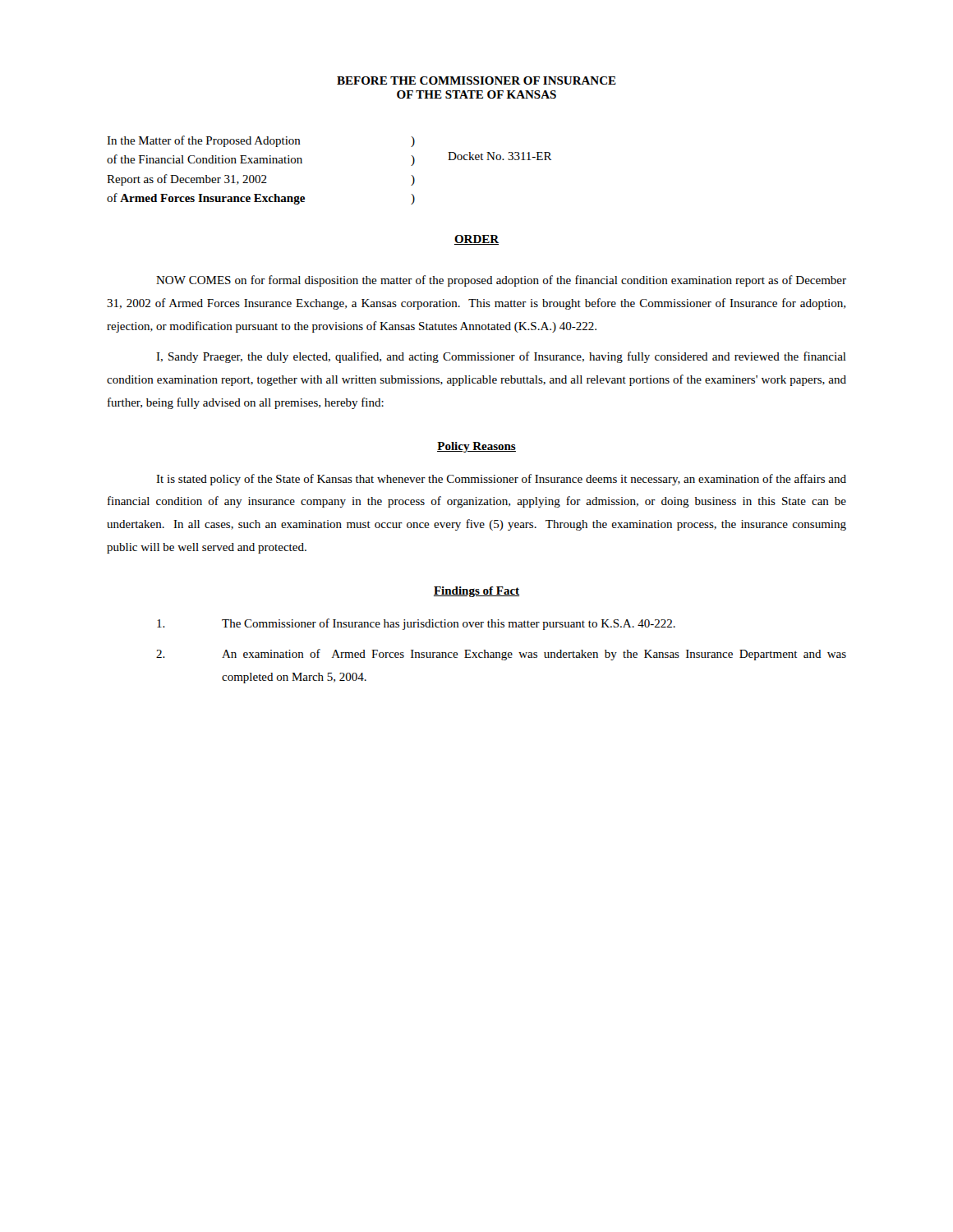Where is the passage that starts "I, Sandy Praeger, the duly elected, qualified,"?

tap(476, 380)
